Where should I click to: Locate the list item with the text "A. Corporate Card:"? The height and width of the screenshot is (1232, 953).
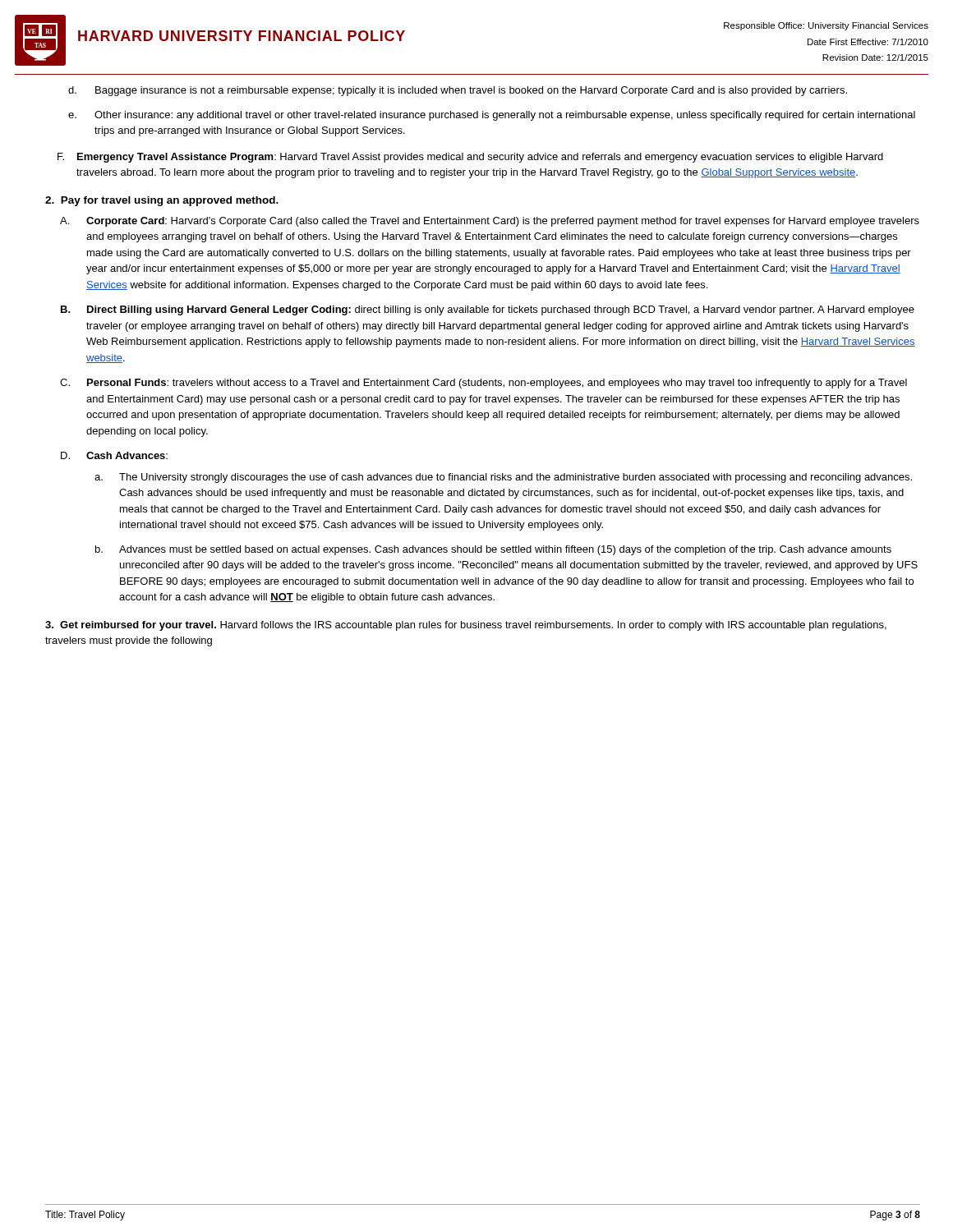490,251
